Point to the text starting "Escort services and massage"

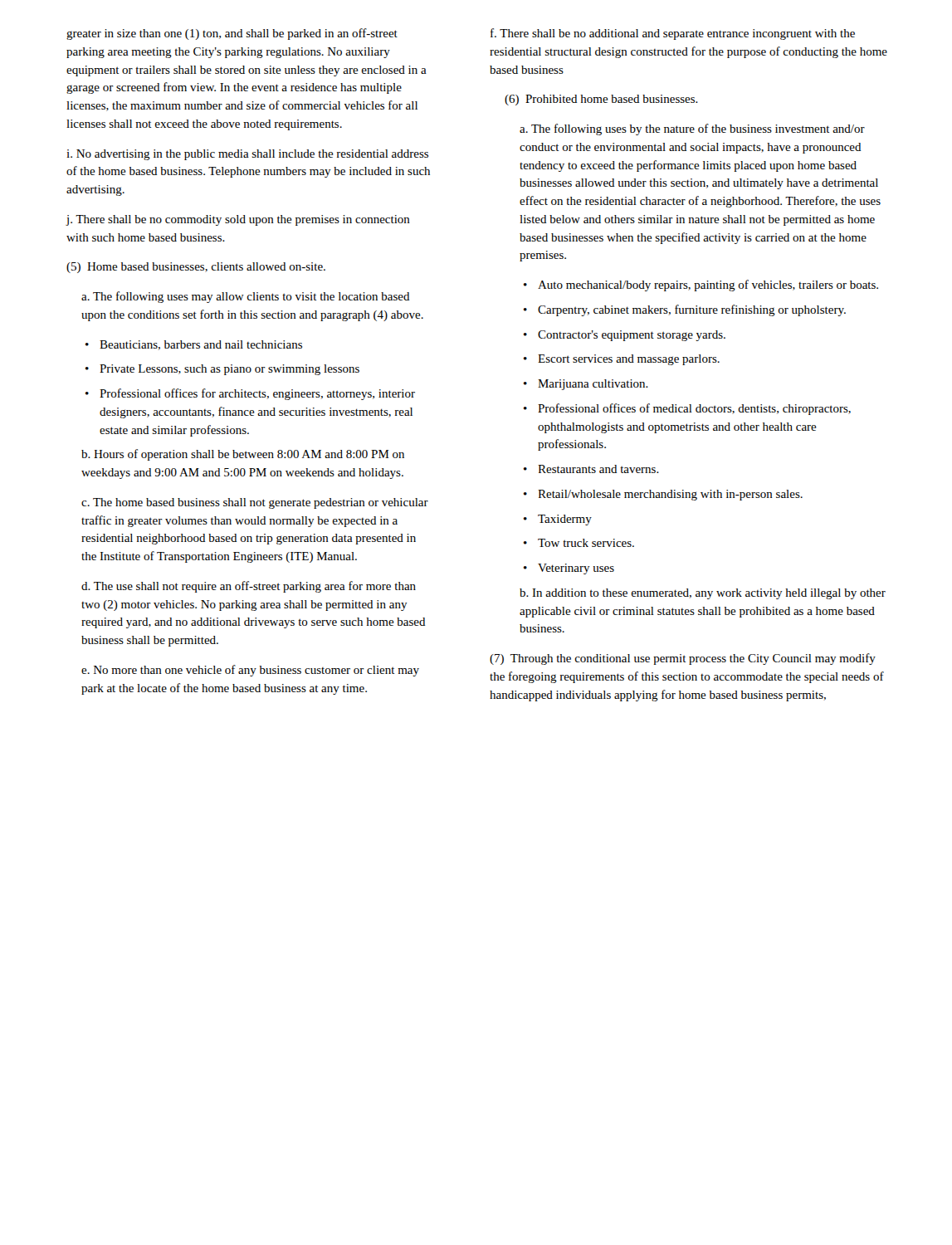click(629, 359)
